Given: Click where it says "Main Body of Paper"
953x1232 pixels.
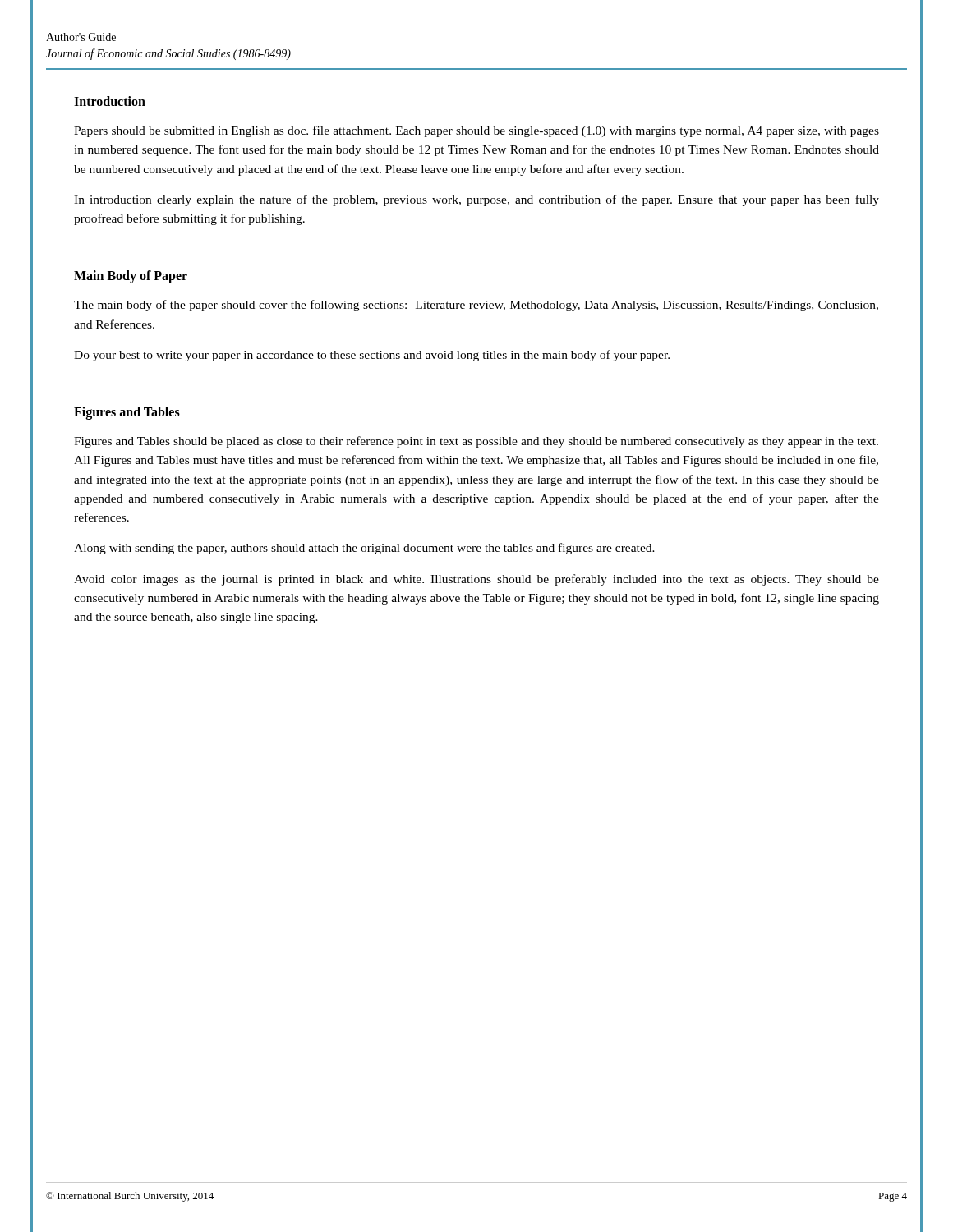Looking at the screenshot, I should pyautogui.click(x=131, y=277).
